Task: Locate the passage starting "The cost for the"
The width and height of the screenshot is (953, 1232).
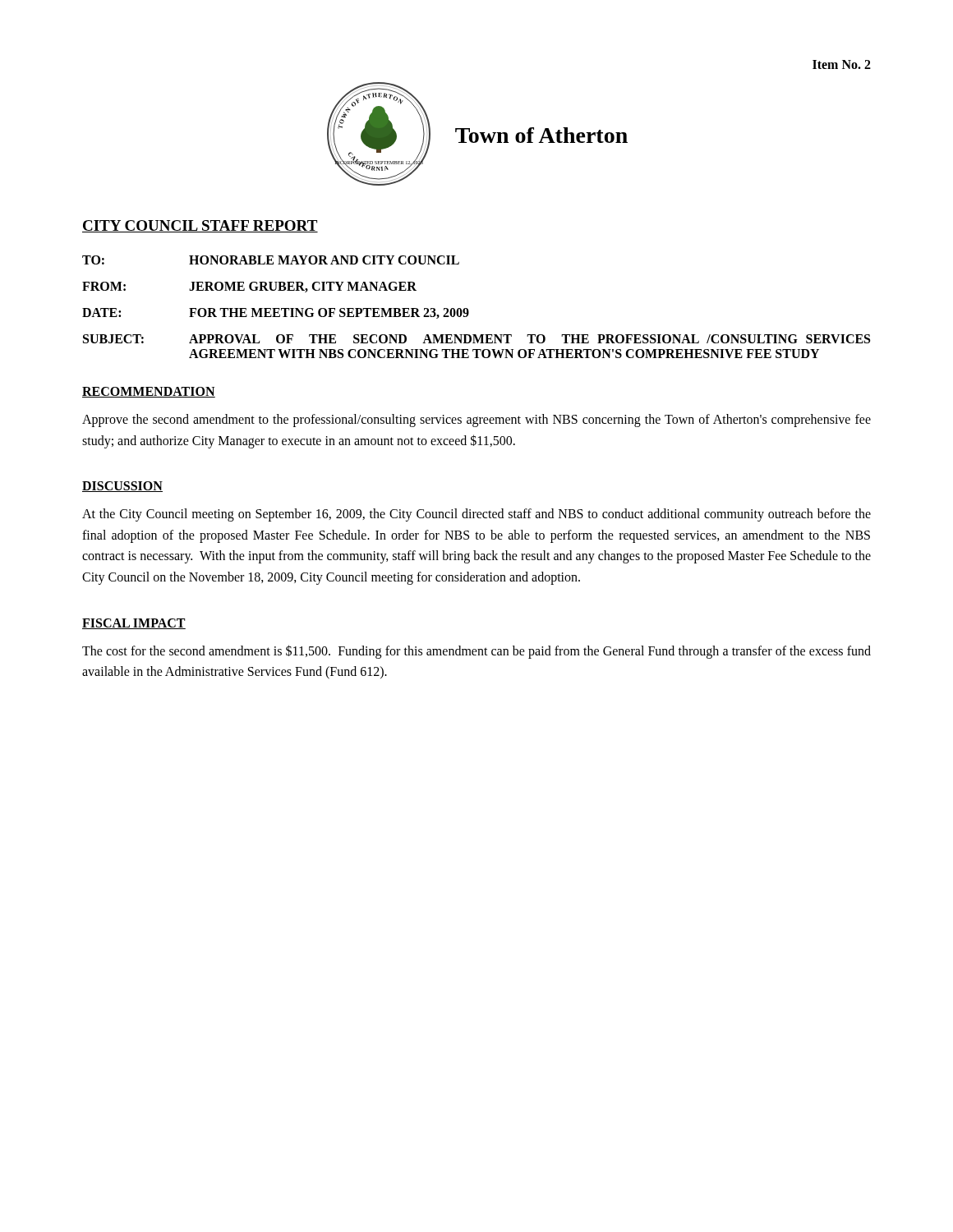Action: point(476,661)
